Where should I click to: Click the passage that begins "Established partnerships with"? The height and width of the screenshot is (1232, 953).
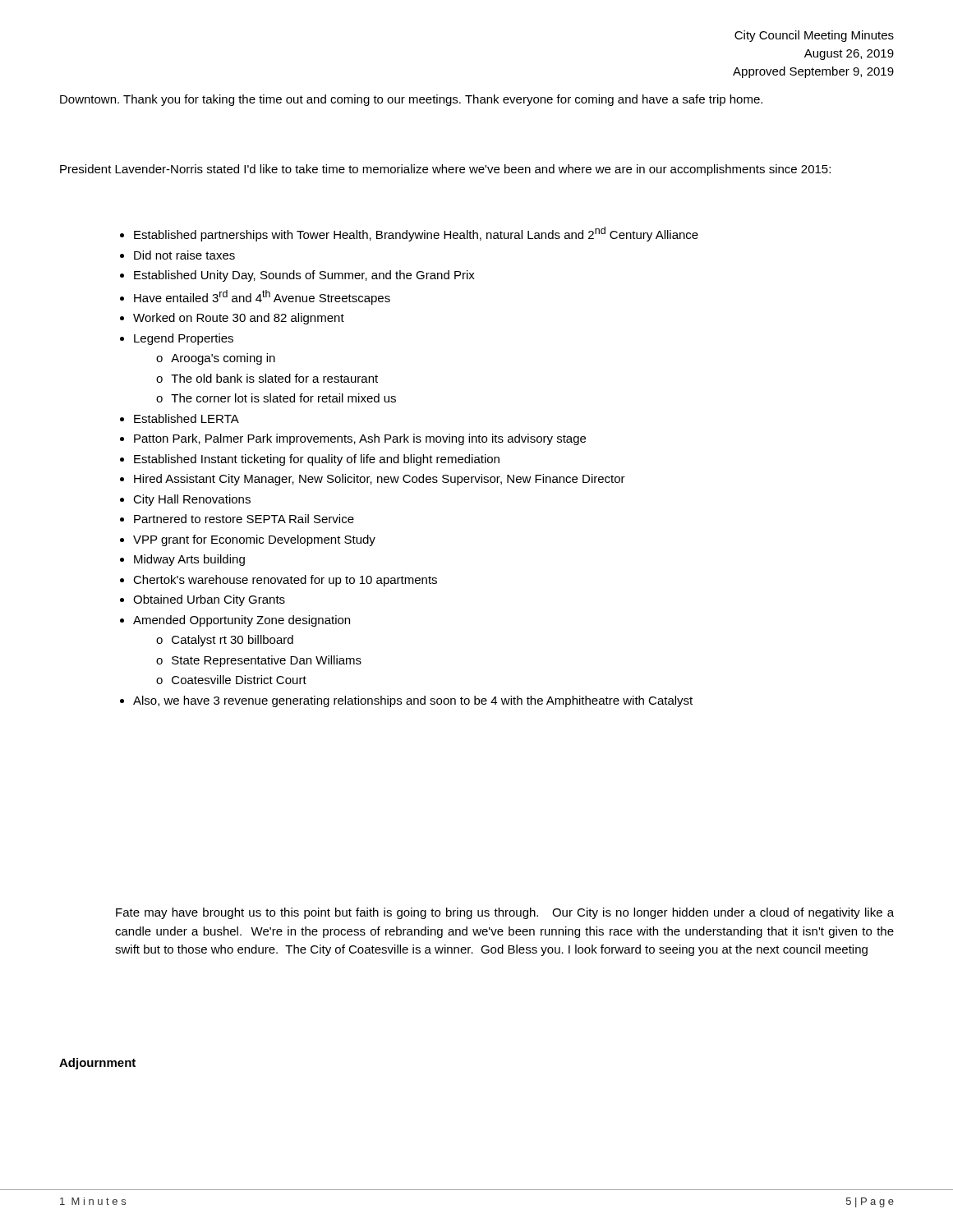(x=504, y=466)
